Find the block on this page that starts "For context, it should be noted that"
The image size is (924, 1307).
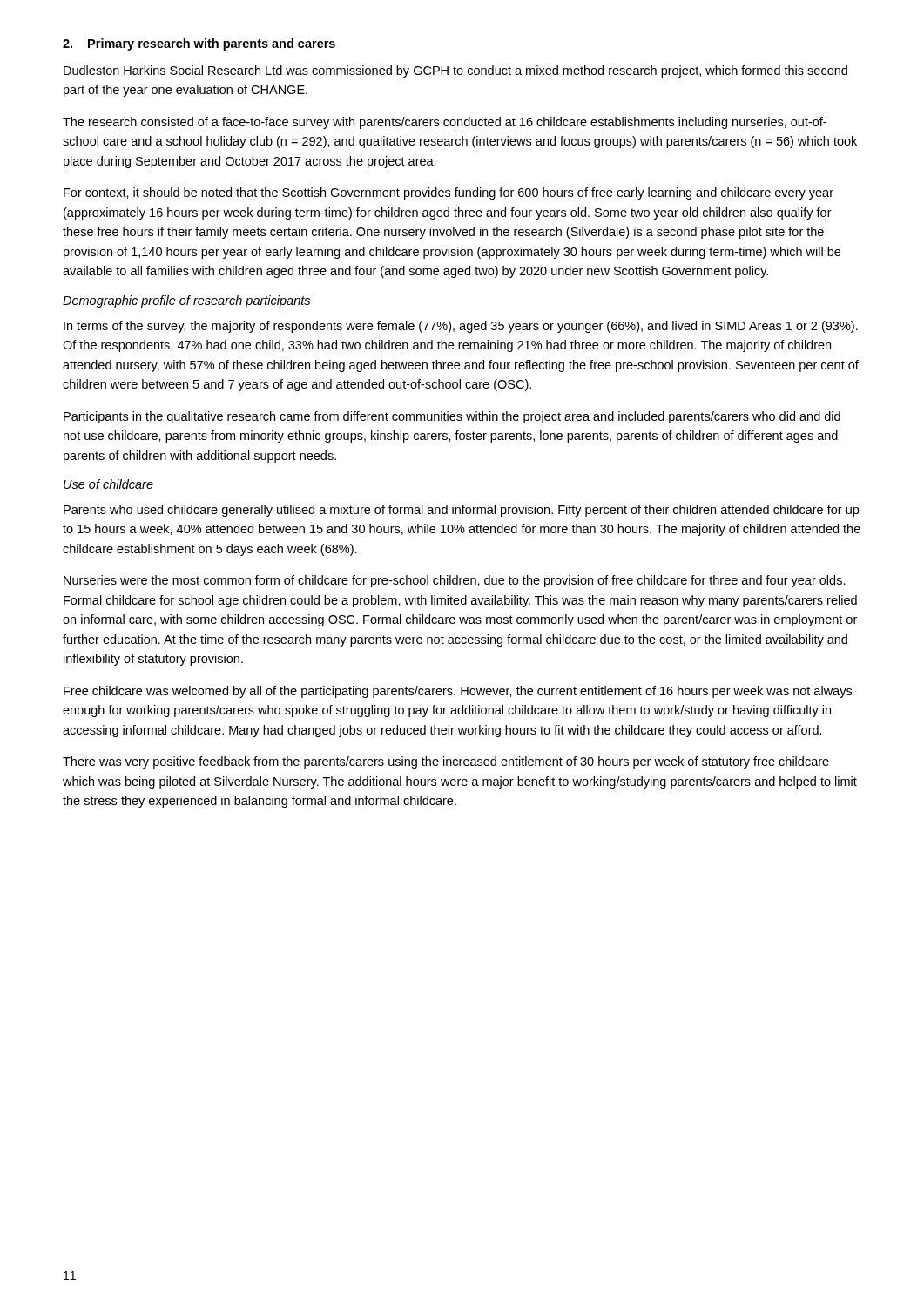(462, 232)
